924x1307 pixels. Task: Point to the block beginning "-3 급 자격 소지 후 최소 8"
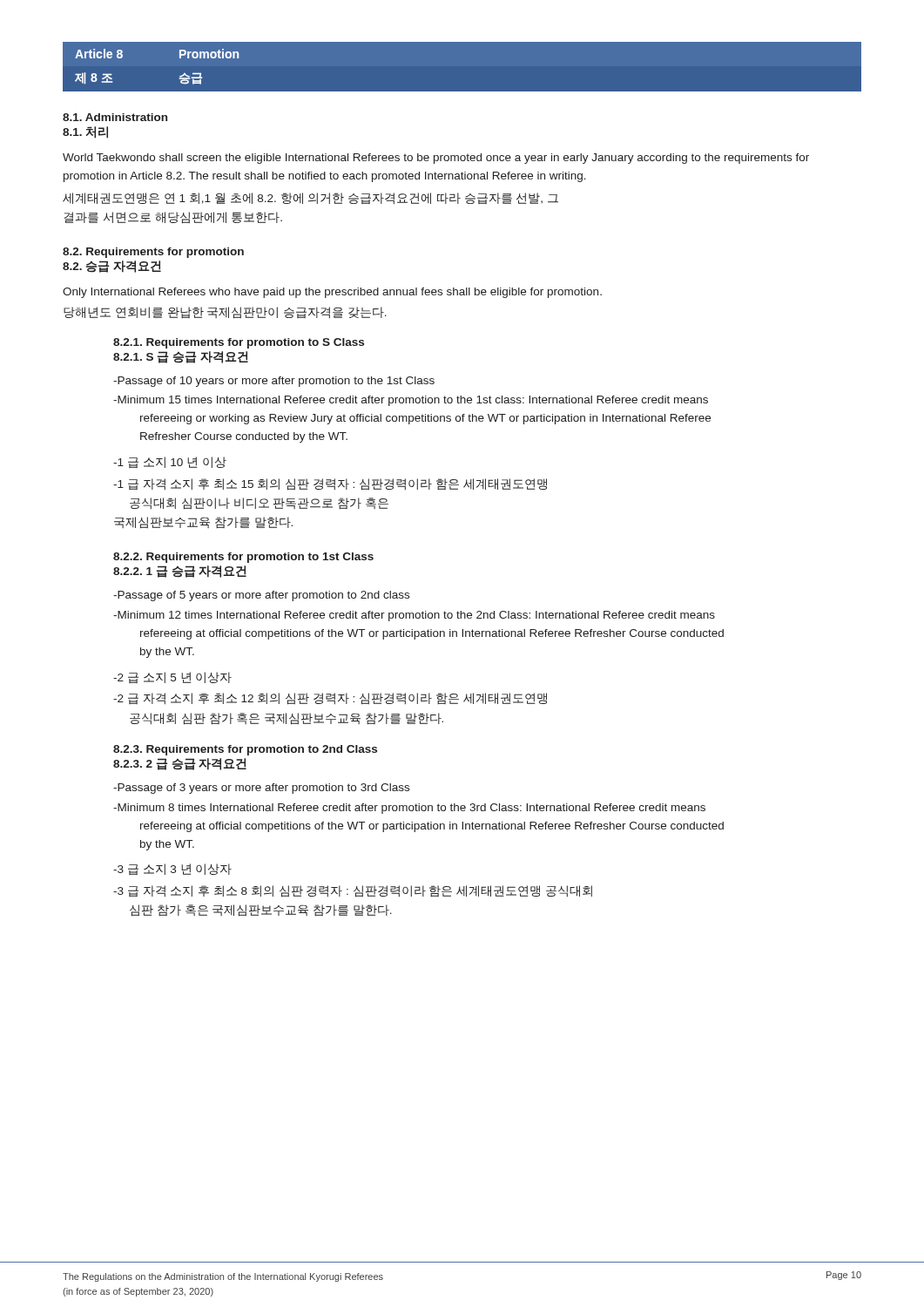(x=353, y=902)
